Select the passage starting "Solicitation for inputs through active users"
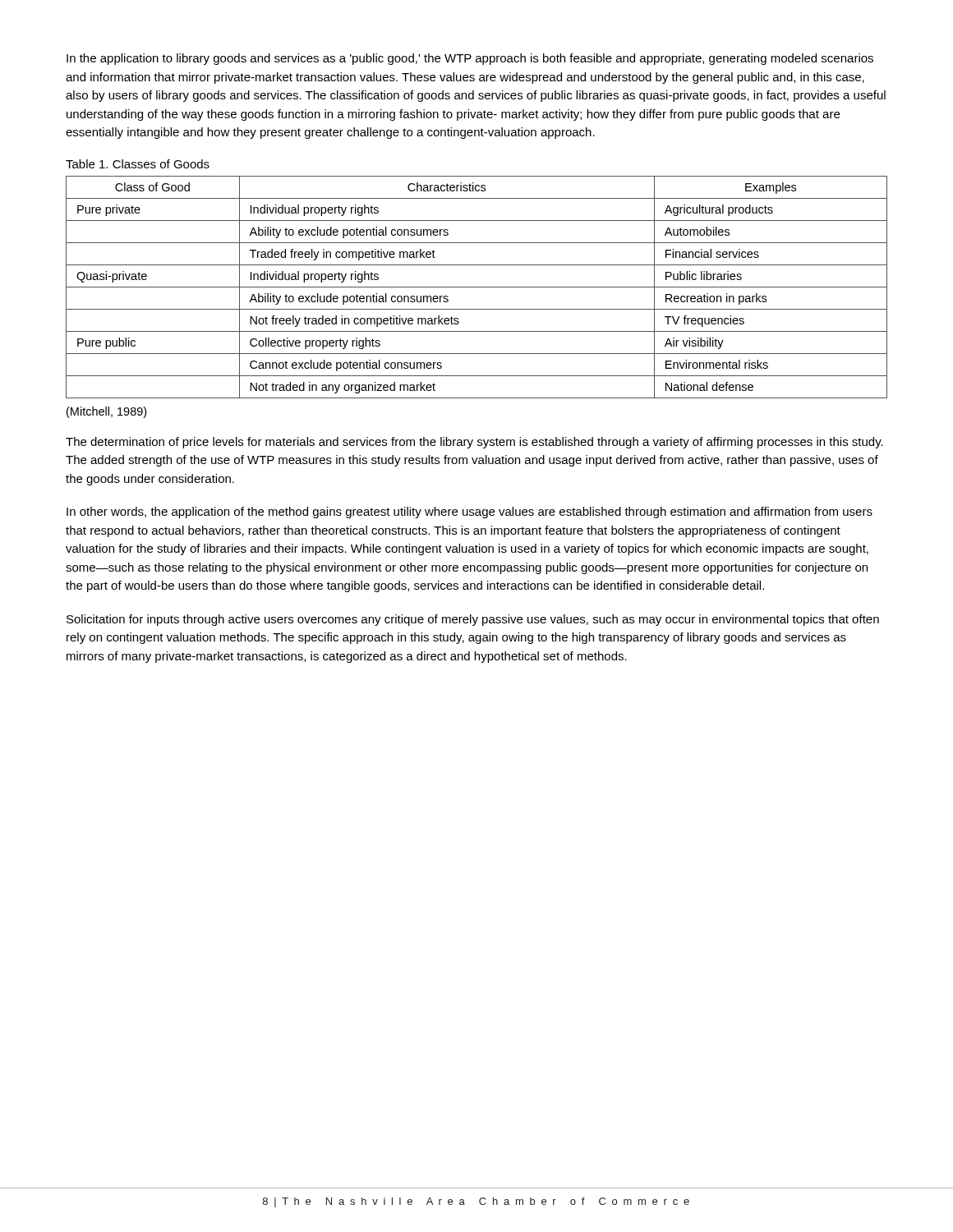Image resolution: width=953 pixels, height=1232 pixels. [473, 637]
